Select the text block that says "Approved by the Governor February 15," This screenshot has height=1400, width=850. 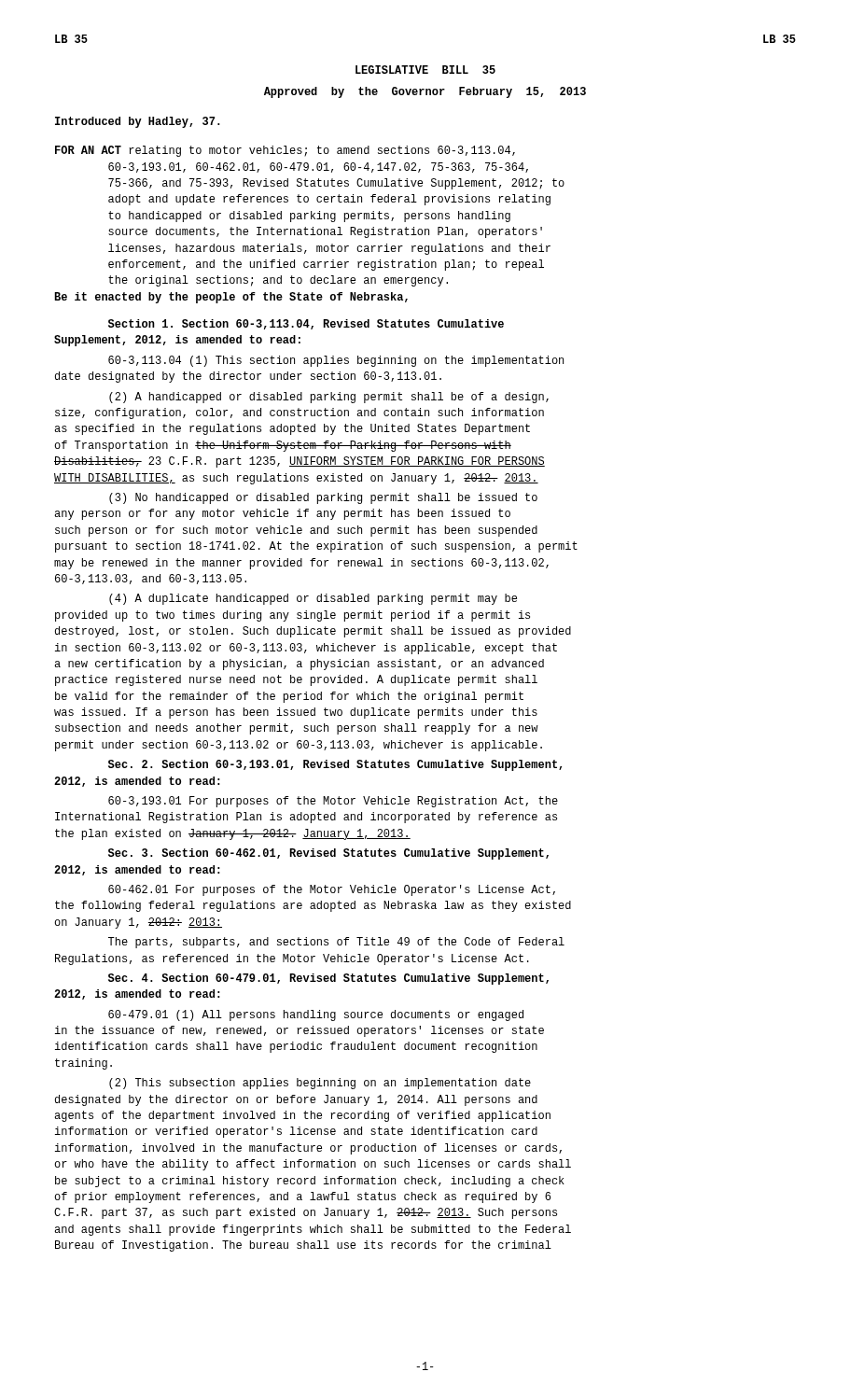pos(425,93)
